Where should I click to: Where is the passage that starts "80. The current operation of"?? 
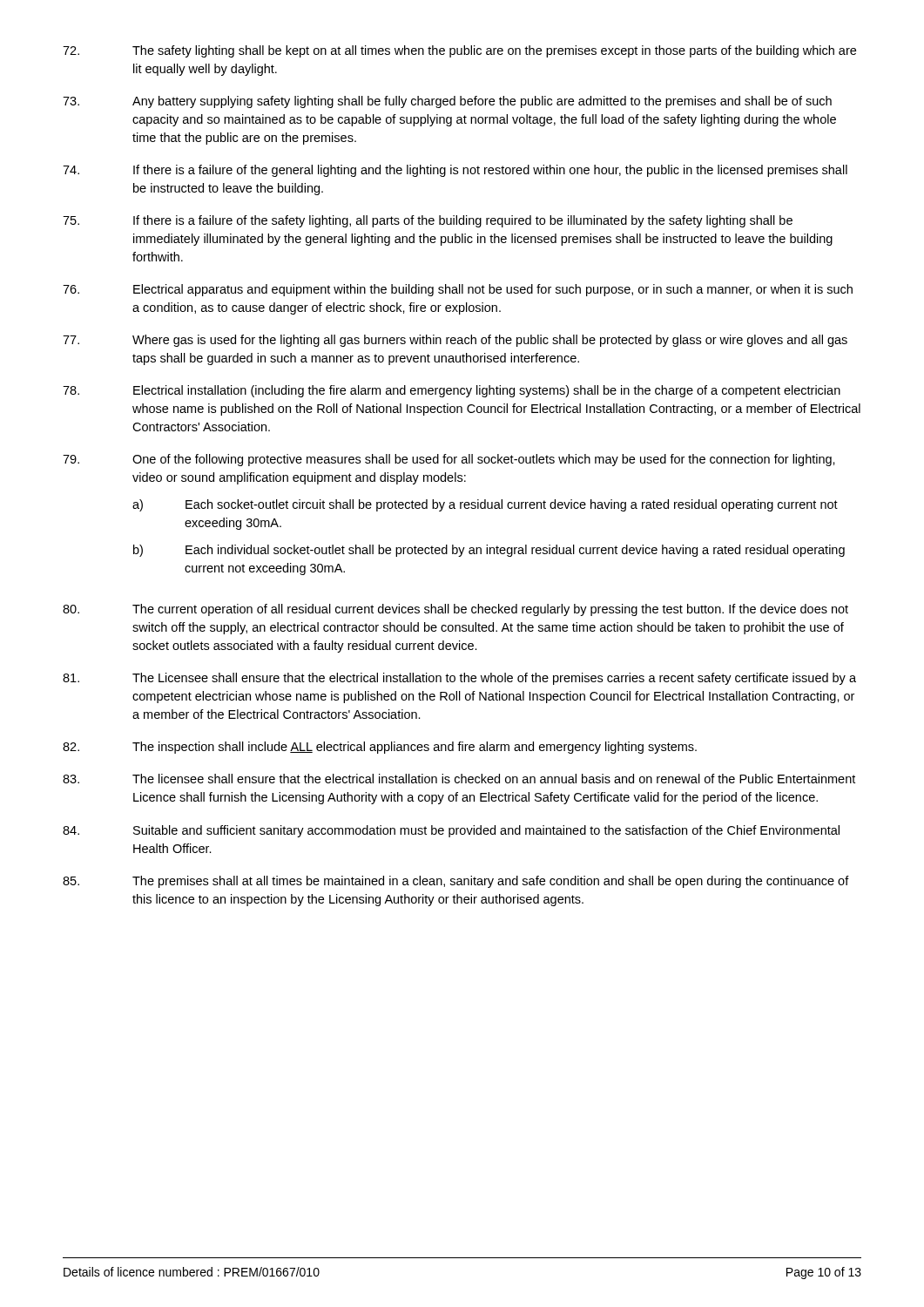point(462,628)
